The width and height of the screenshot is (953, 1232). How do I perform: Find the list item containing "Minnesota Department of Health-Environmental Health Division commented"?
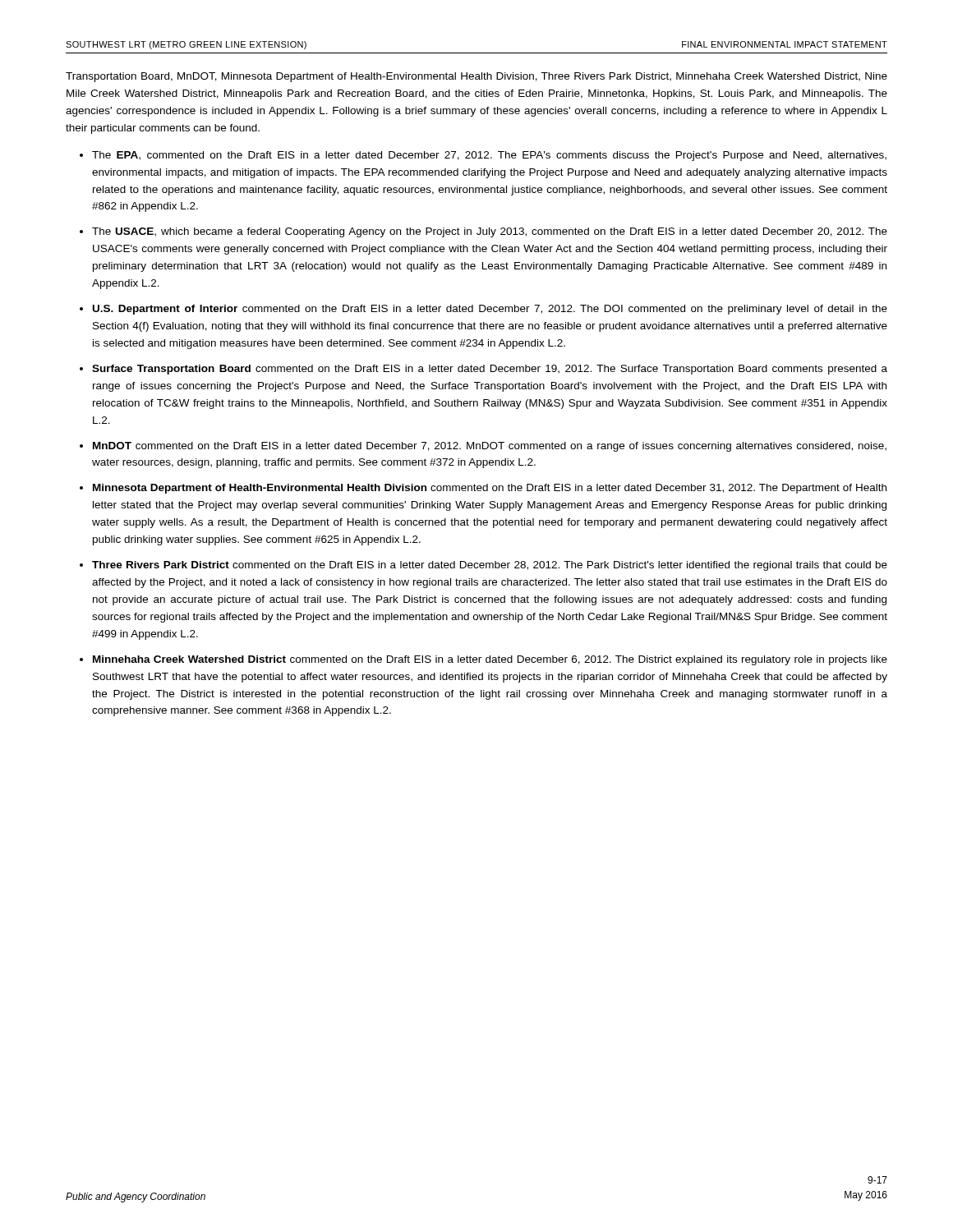coord(490,514)
